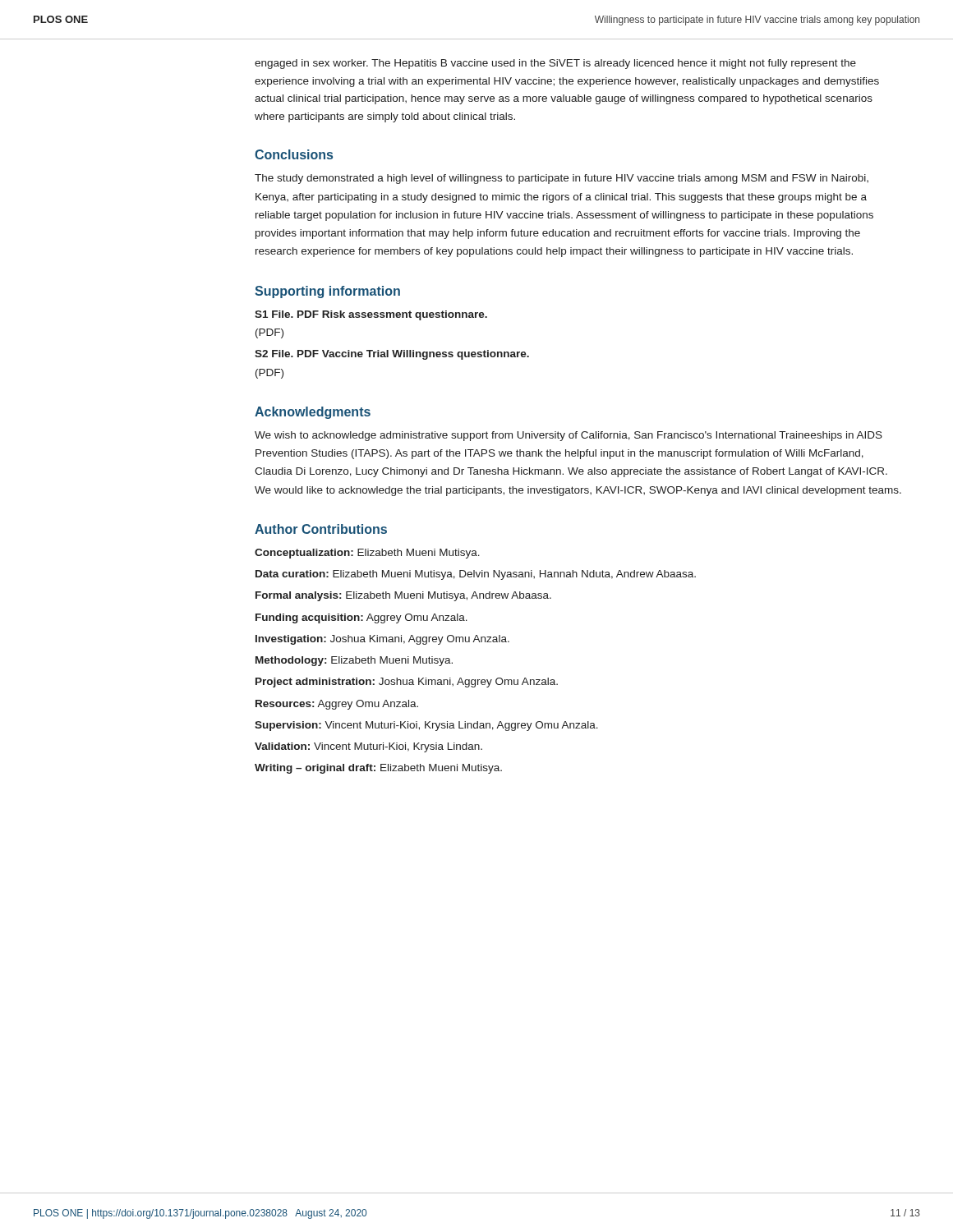This screenshot has height=1232, width=953.
Task: Find the text block starting "Investigation: Joshua Kimani, Aggrey Omu Anzala."
Action: [382, 640]
